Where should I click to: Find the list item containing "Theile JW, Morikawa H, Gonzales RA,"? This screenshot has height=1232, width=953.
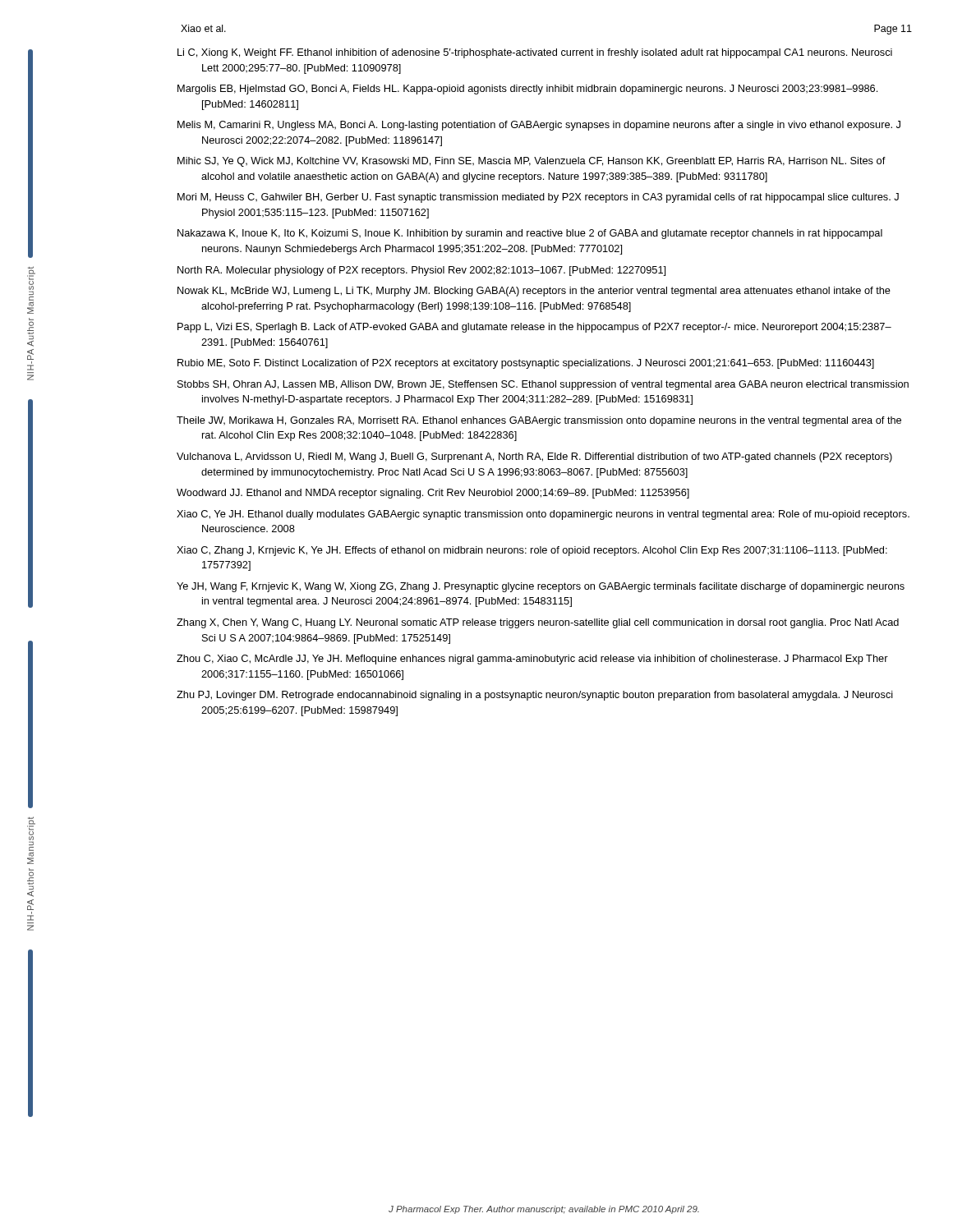539,428
